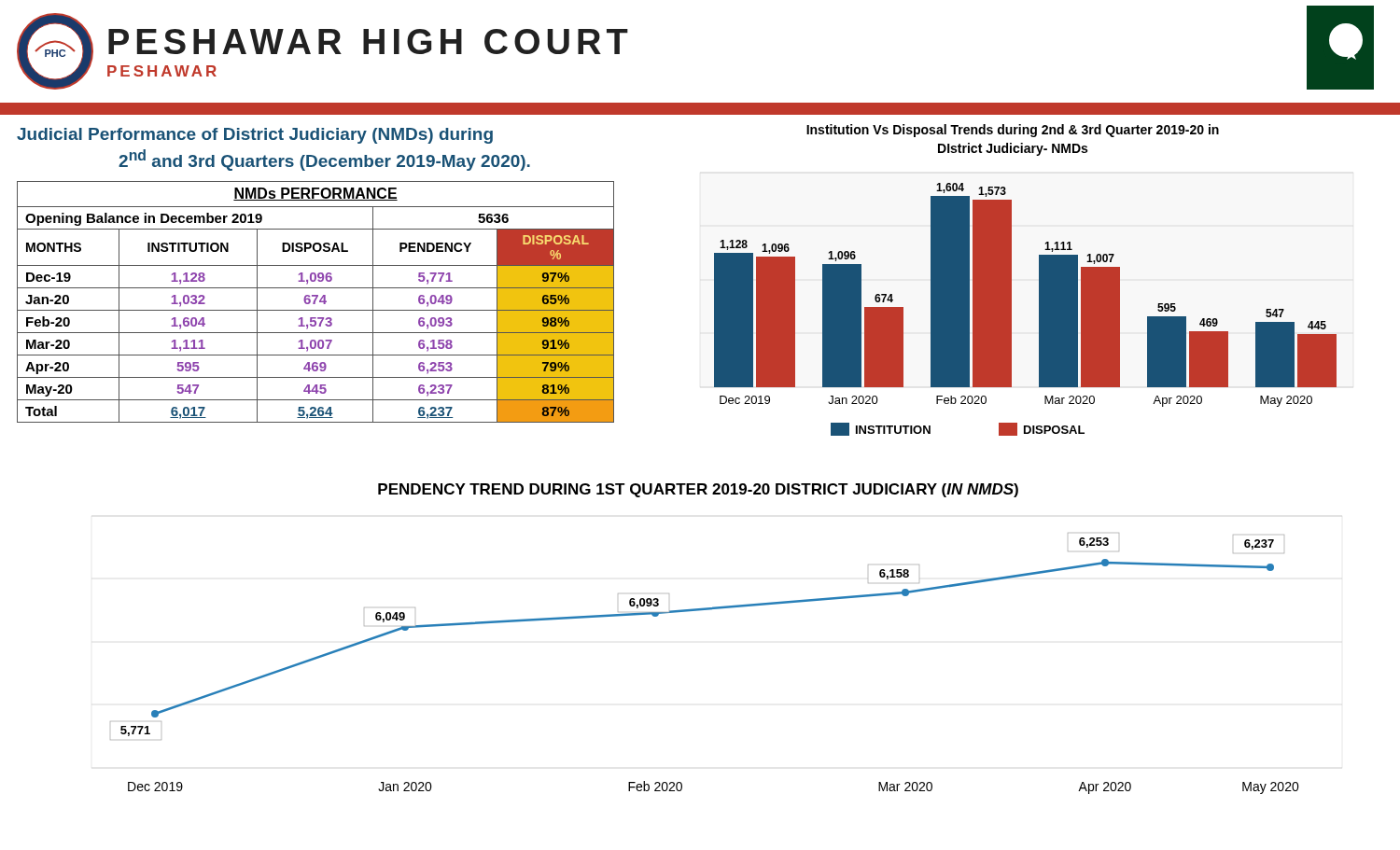
Task: Locate the text "2nd and 3rd Quarters (December 2019-May 2020)."
Action: click(x=325, y=159)
